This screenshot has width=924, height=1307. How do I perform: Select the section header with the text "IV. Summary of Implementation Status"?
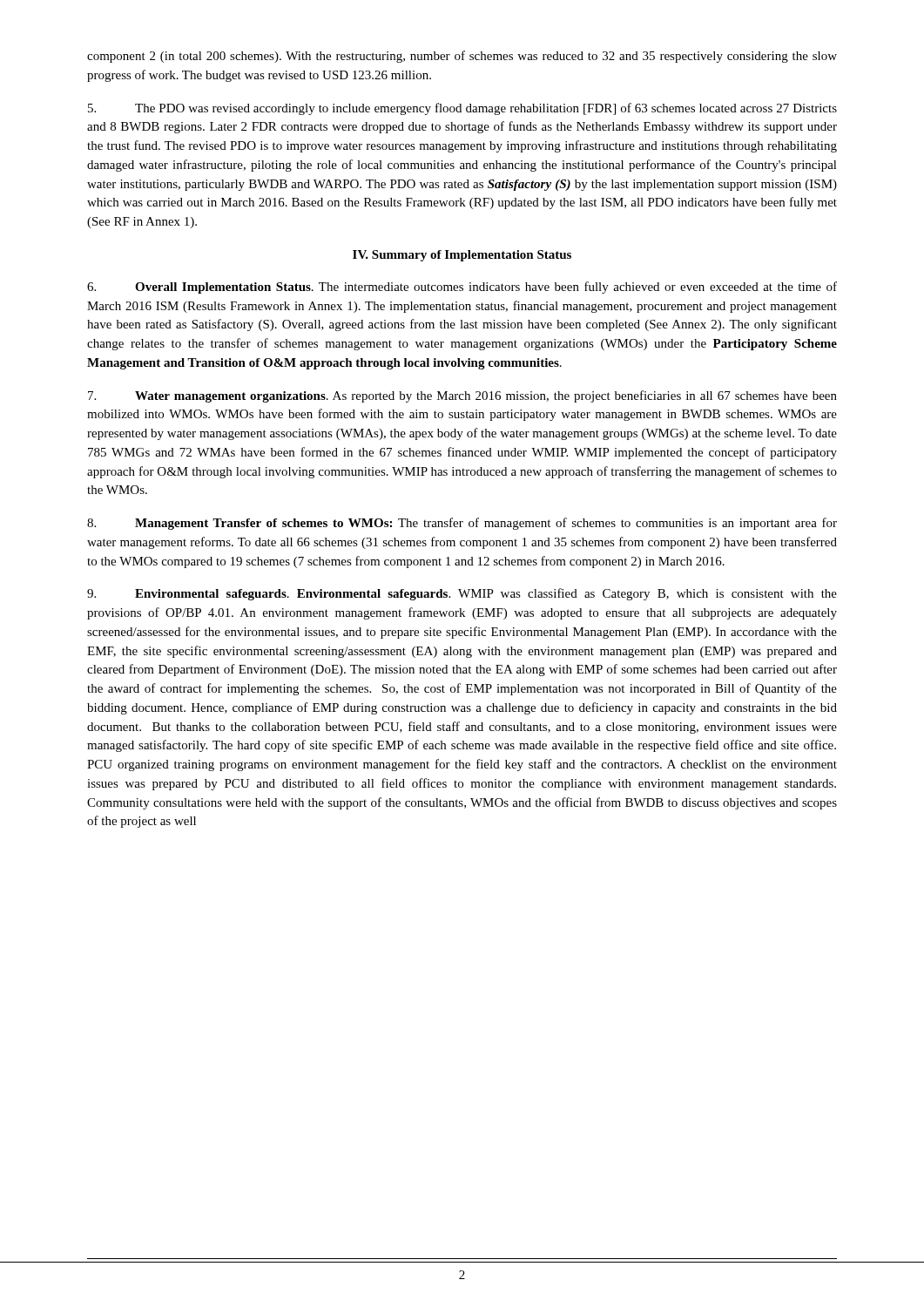[x=462, y=254]
